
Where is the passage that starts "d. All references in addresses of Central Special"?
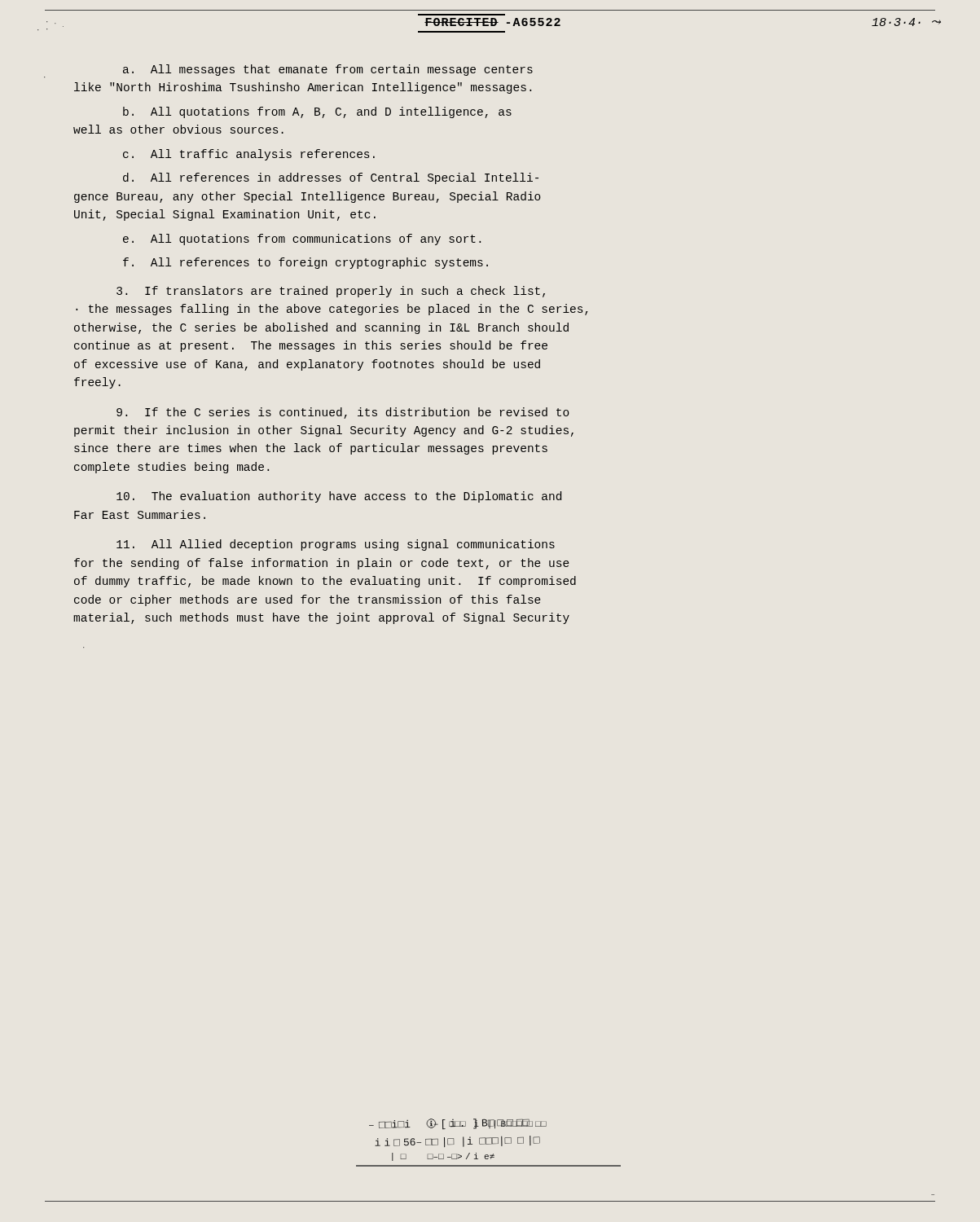(307, 196)
